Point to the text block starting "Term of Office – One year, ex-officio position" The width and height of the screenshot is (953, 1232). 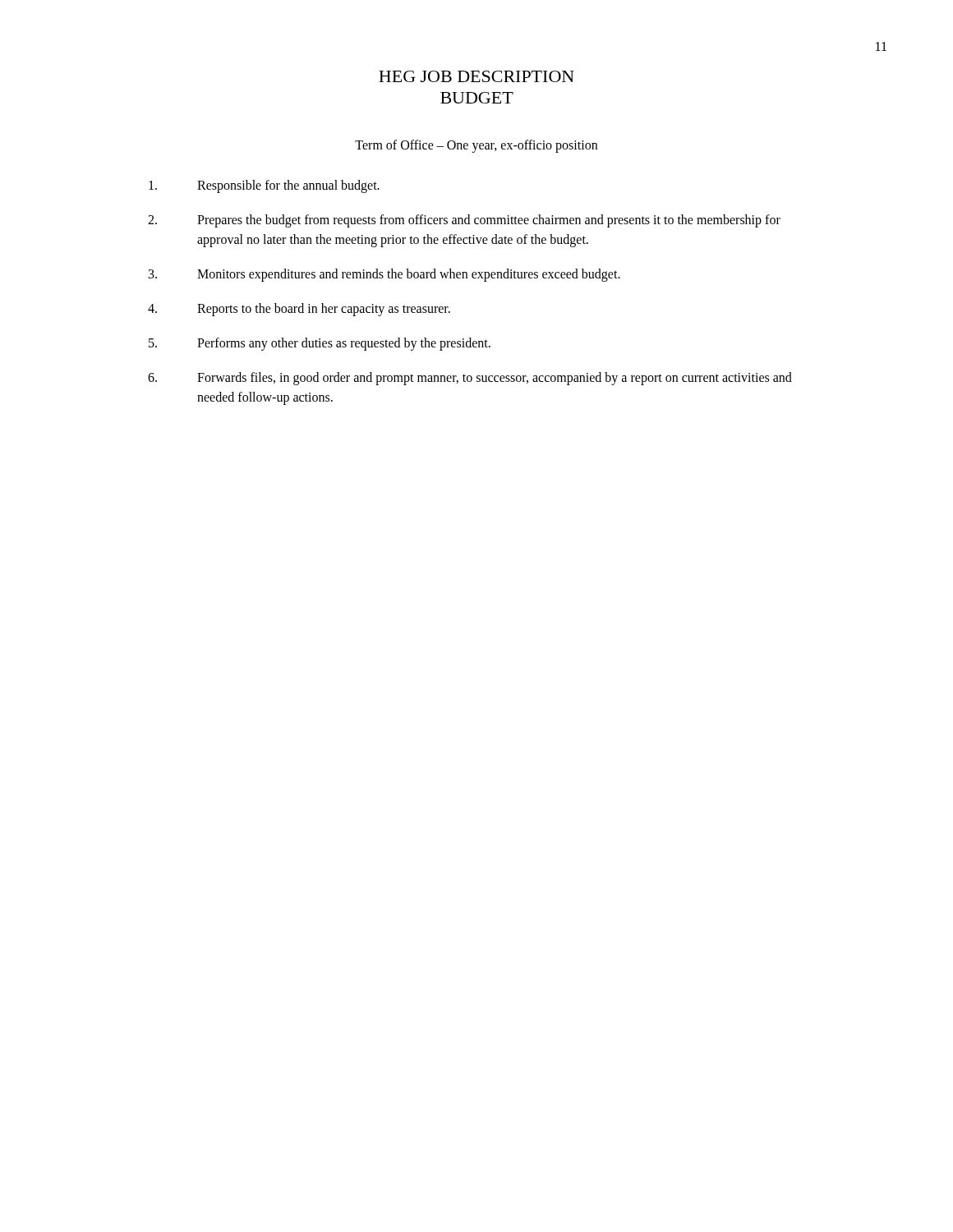click(476, 145)
